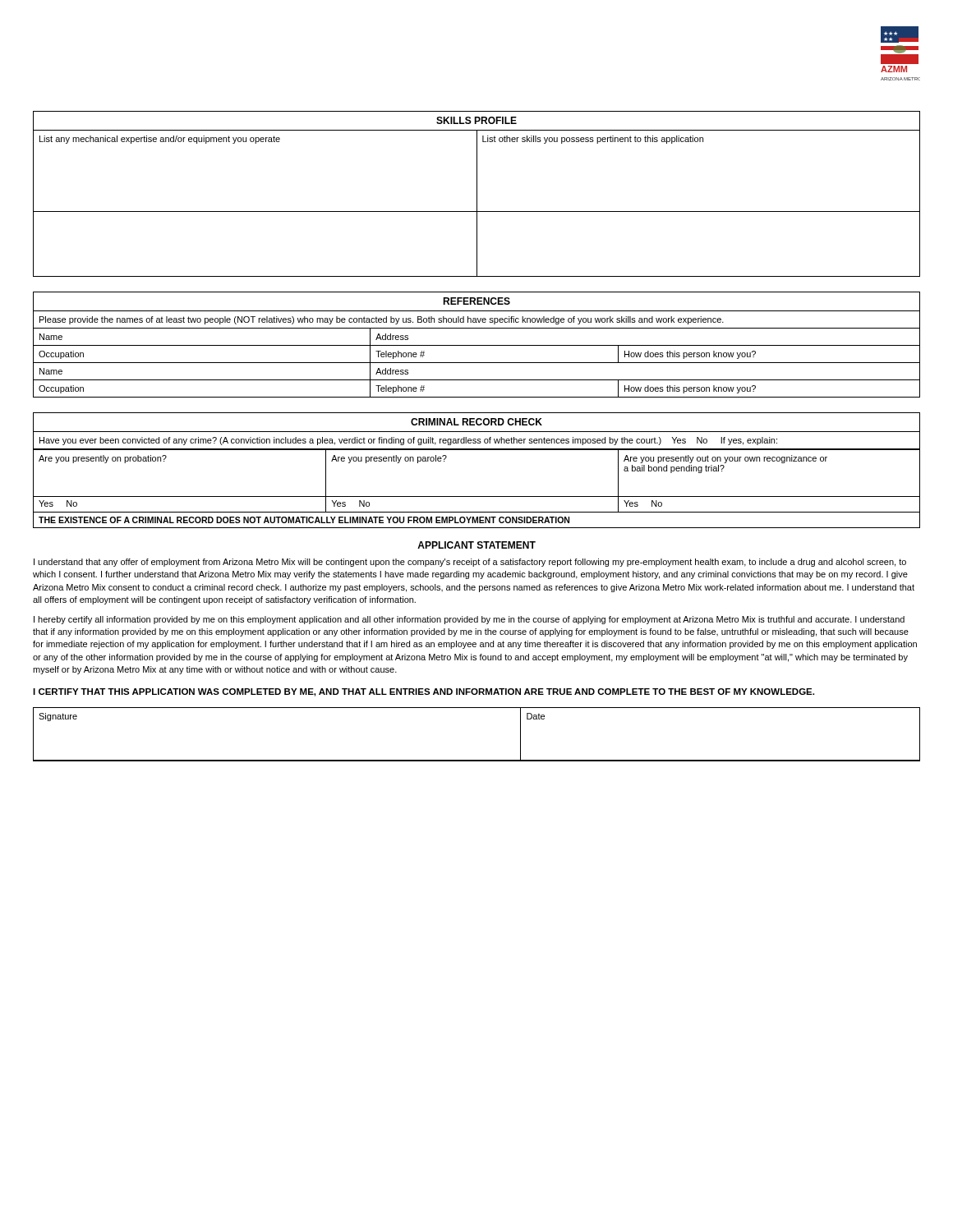The width and height of the screenshot is (953, 1232).
Task: Locate the table with the text "Date"
Action: point(476,734)
